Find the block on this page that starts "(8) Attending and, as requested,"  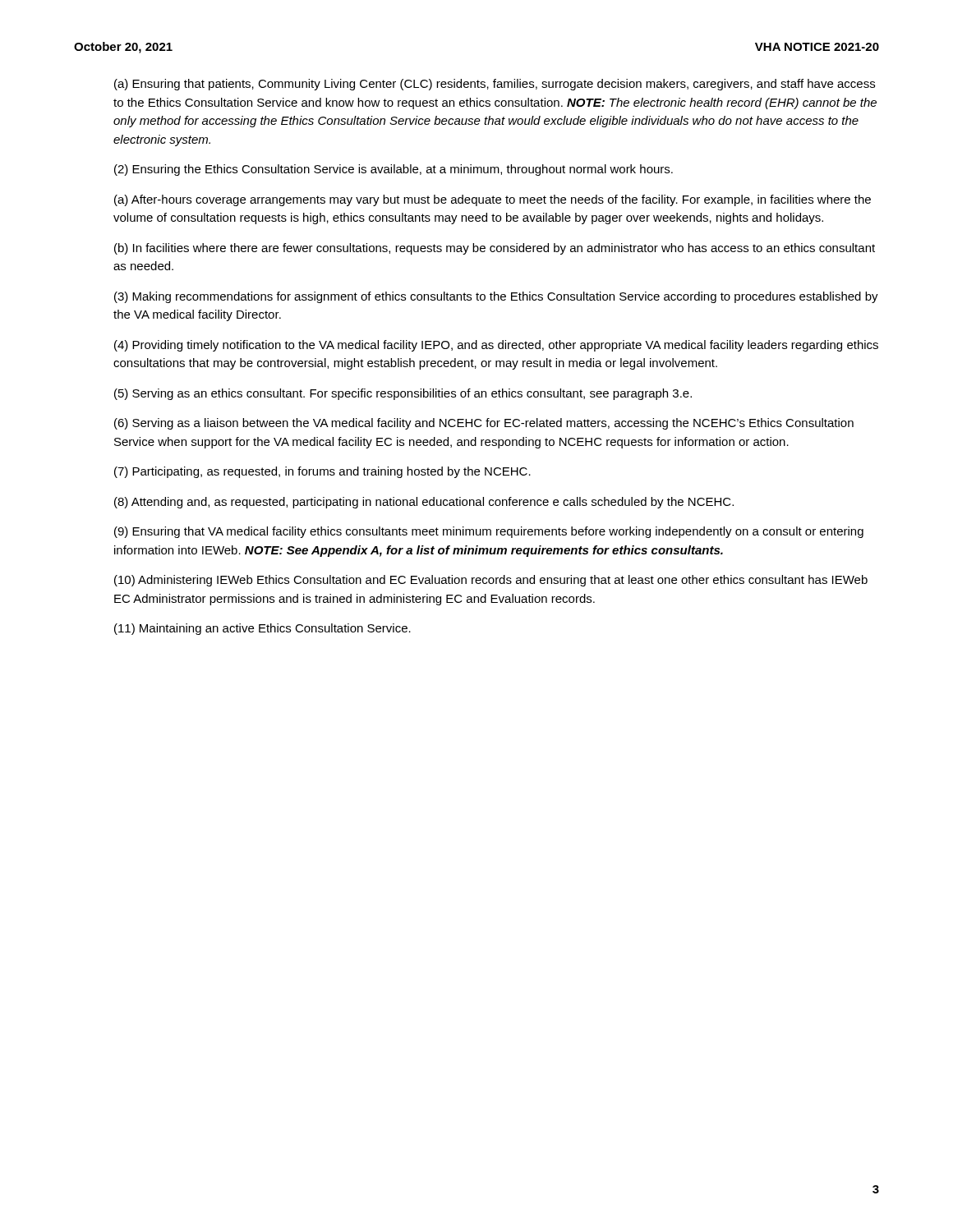pos(424,501)
